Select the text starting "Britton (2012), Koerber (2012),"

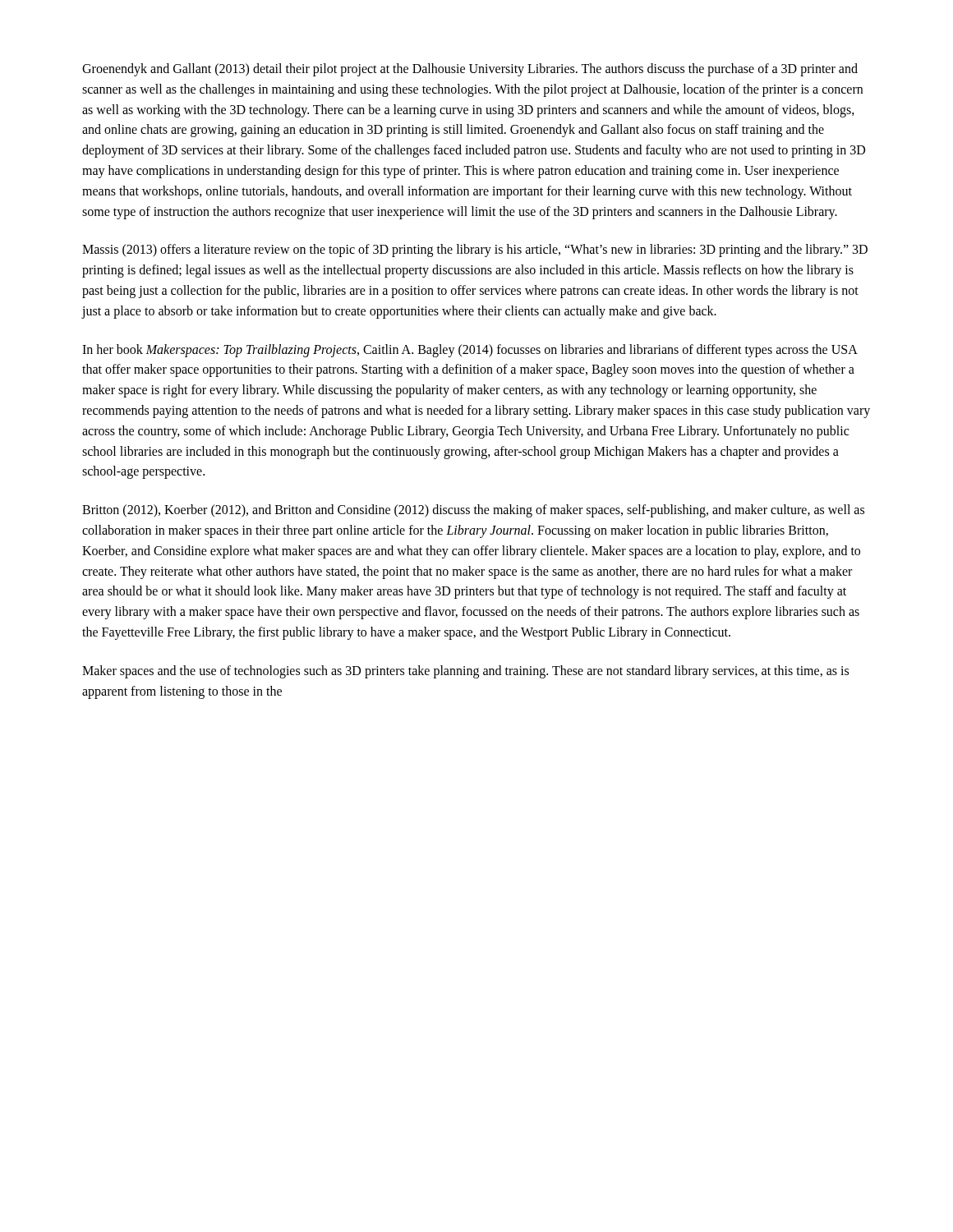[x=473, y=571]
